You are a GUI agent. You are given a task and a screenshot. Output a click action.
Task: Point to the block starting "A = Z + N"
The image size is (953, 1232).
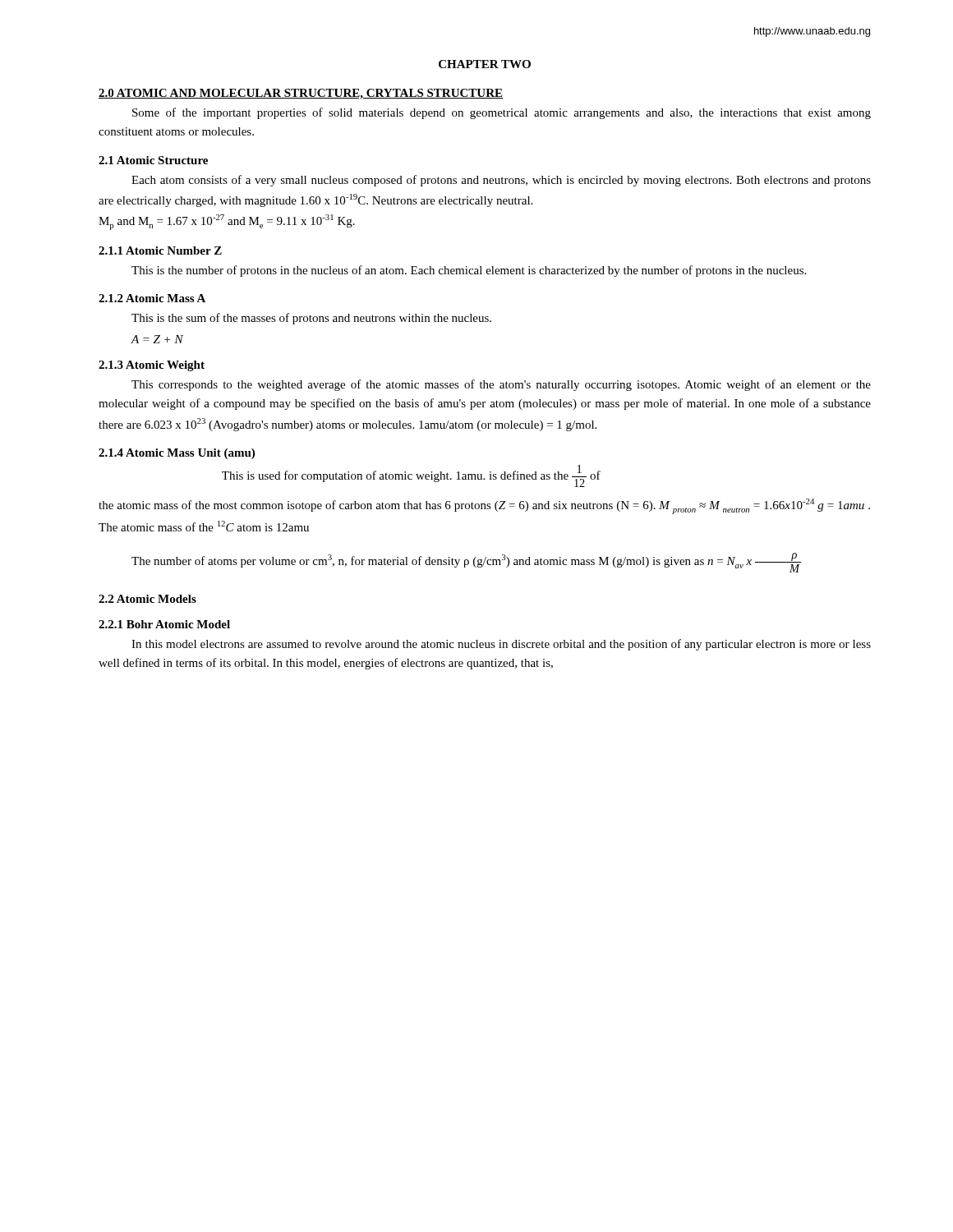pyautogui.click(x=157, y=339)
